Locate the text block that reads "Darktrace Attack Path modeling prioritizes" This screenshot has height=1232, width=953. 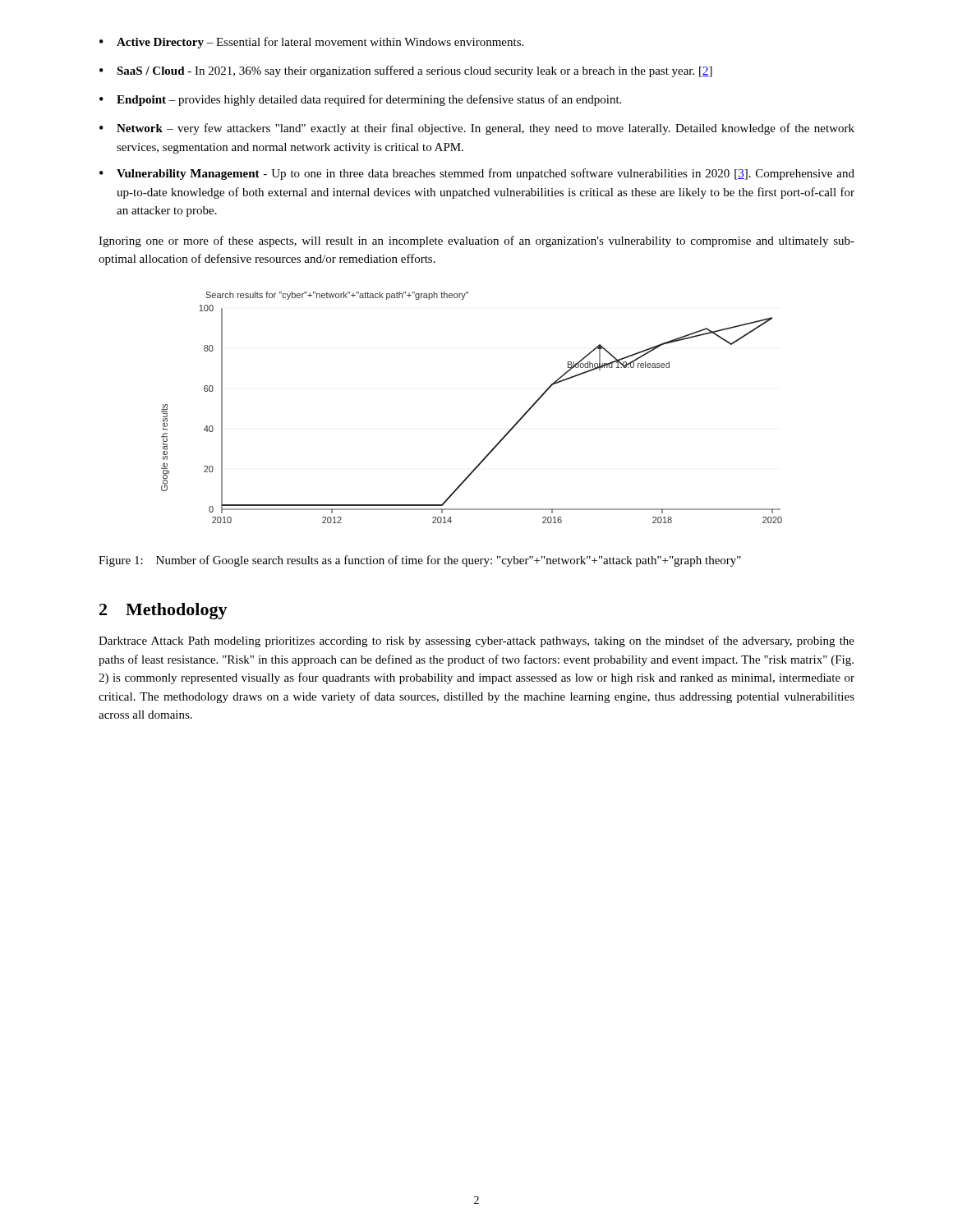coord(476,678)
